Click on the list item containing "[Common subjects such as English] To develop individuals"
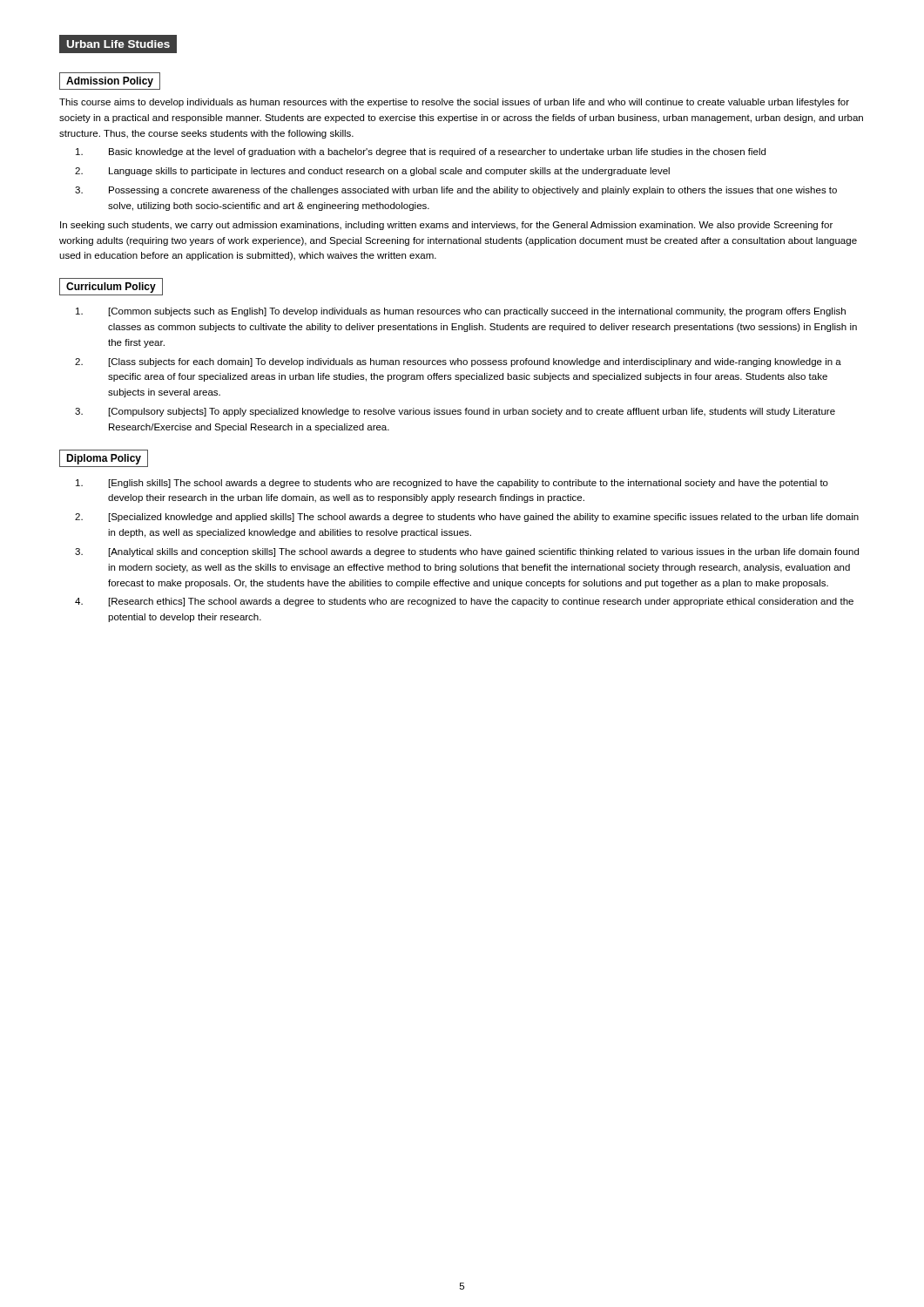The image size is (924, 1307). click(x=462, y=328)
